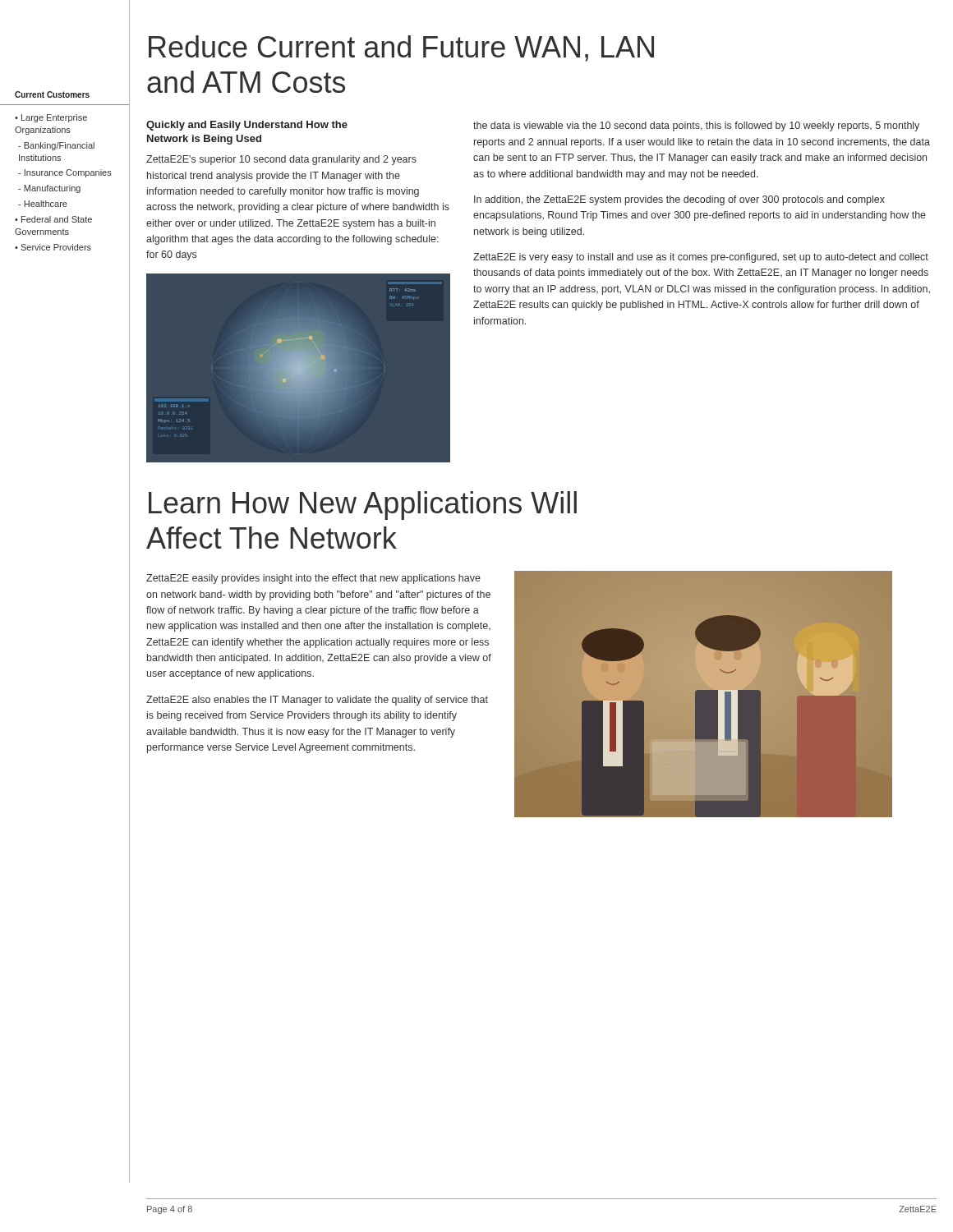This screenshot has height=1232, width=953.
Task: Locate the text block that says "ZettaE2E easily provides insight into the"
Action: 319,626
